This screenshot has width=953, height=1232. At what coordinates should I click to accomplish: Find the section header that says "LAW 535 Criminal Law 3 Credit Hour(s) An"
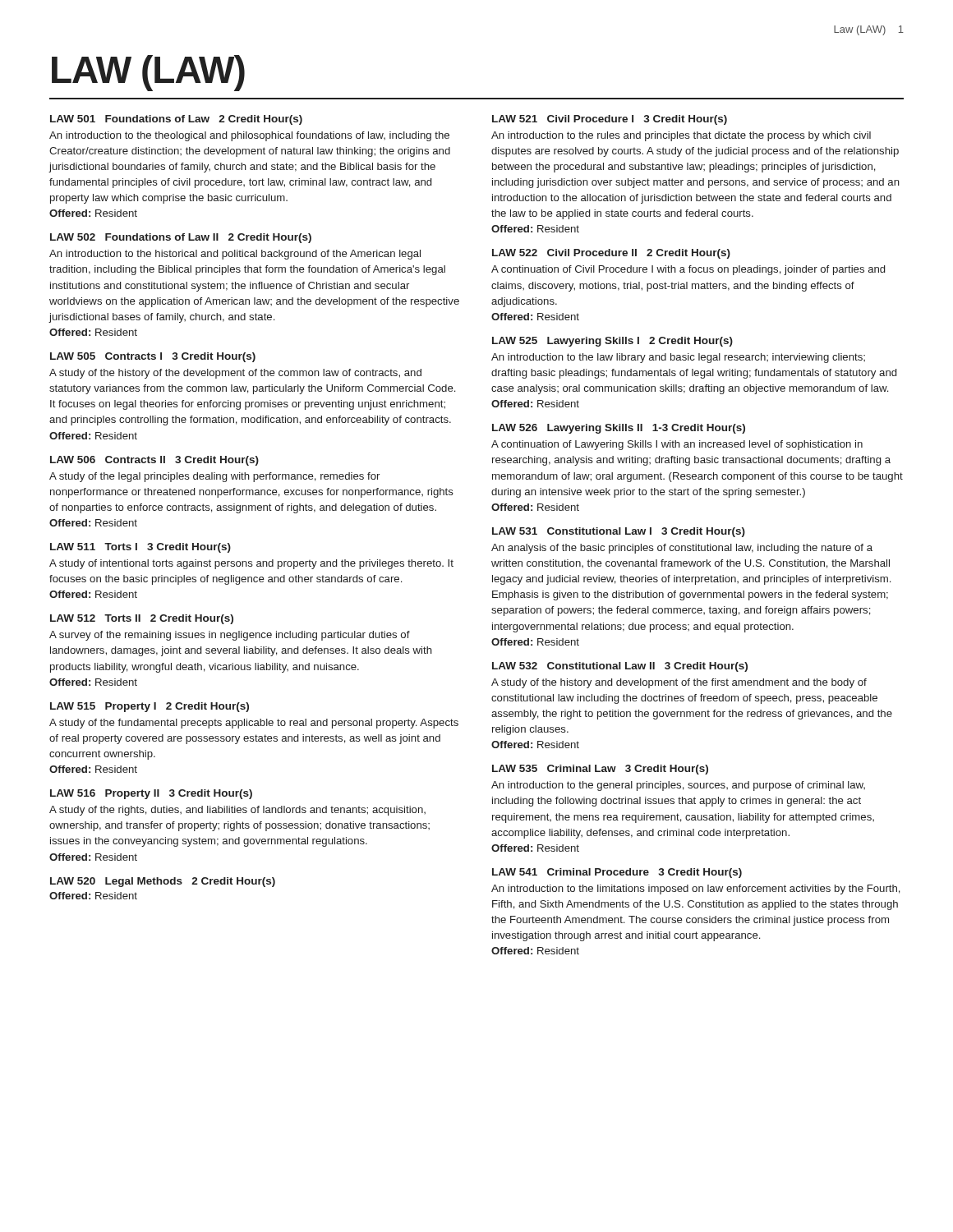click(698, 808)
